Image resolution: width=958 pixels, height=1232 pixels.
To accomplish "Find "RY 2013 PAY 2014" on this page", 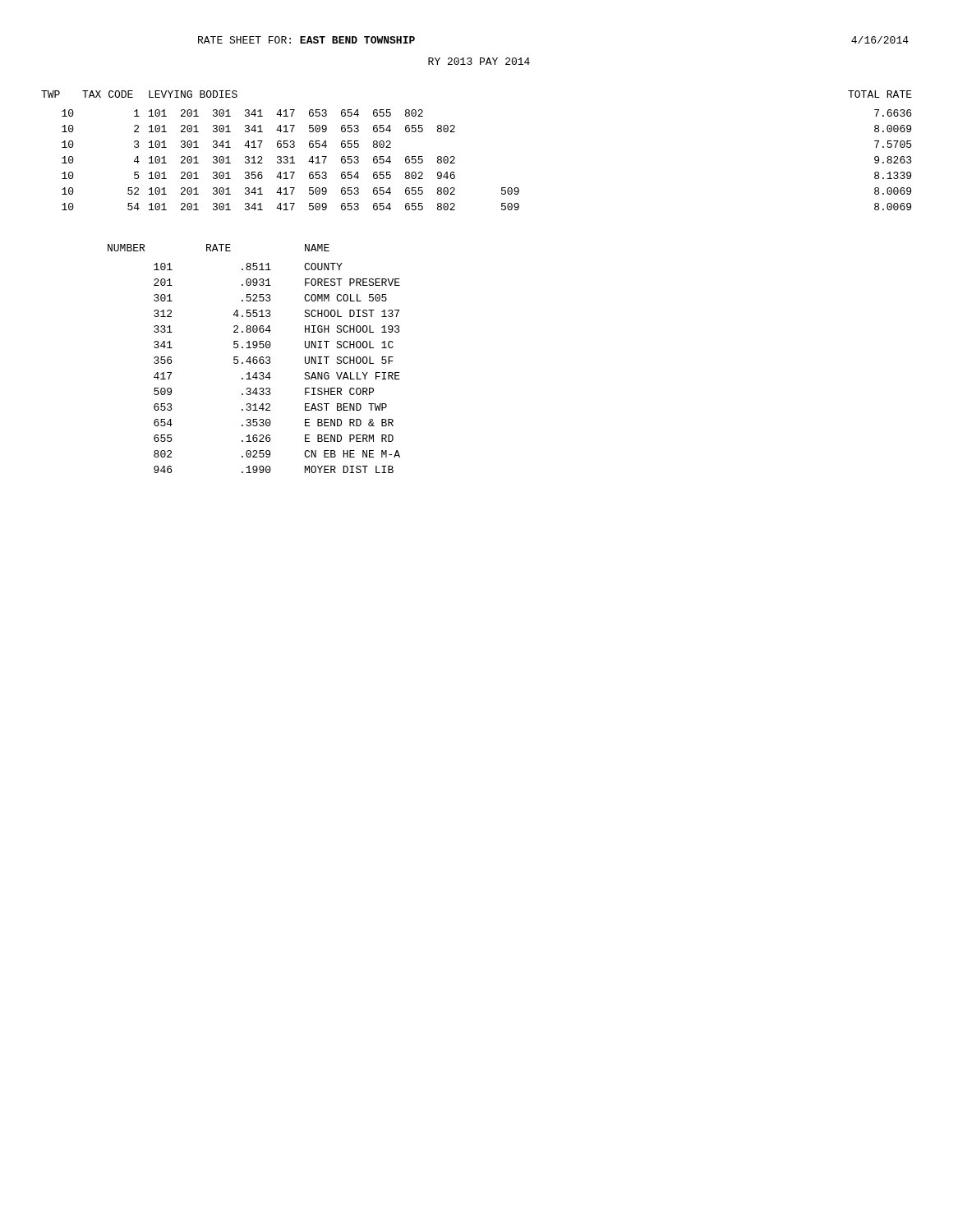I will point(479,62).
